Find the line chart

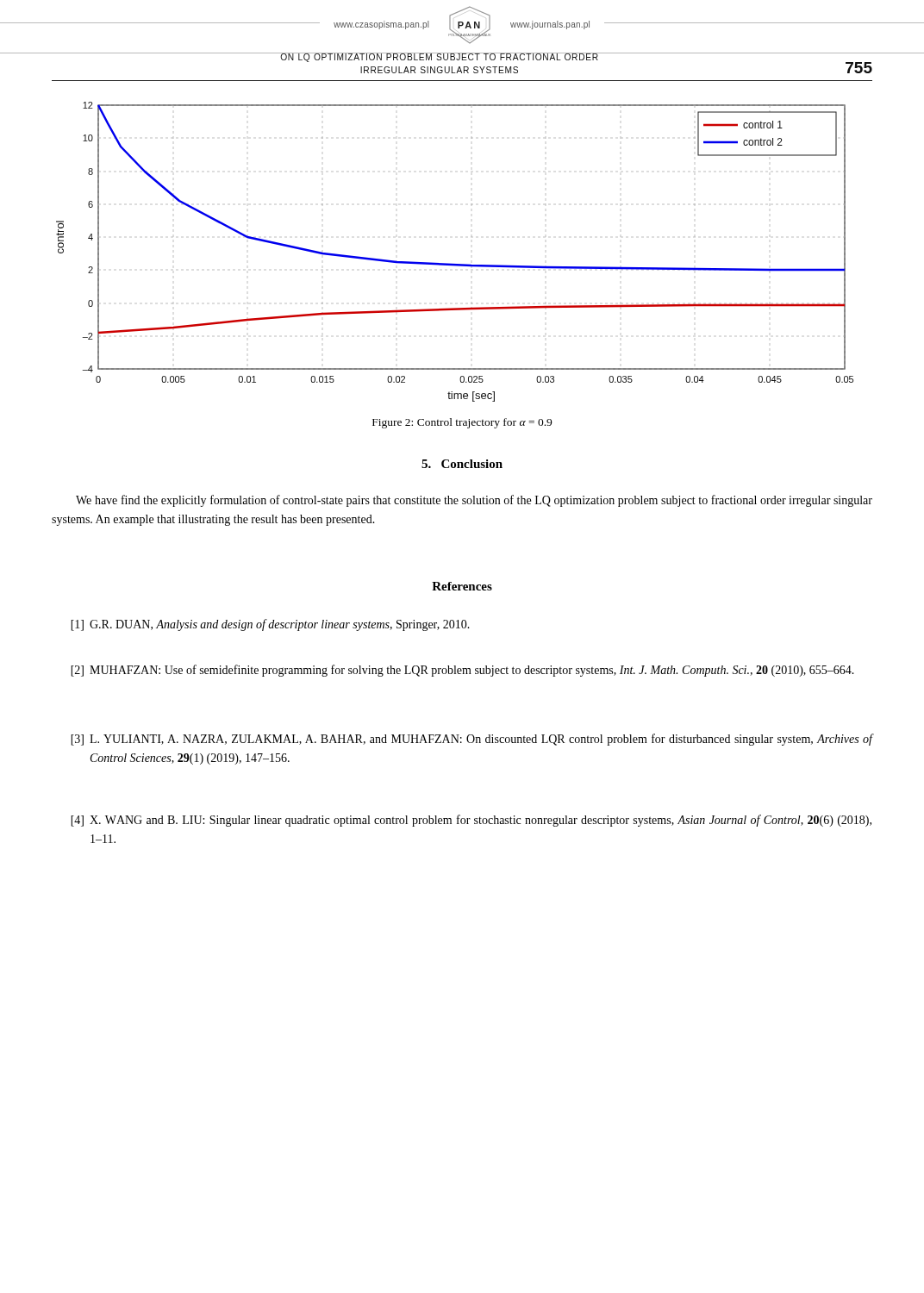(x=462, y=253)
